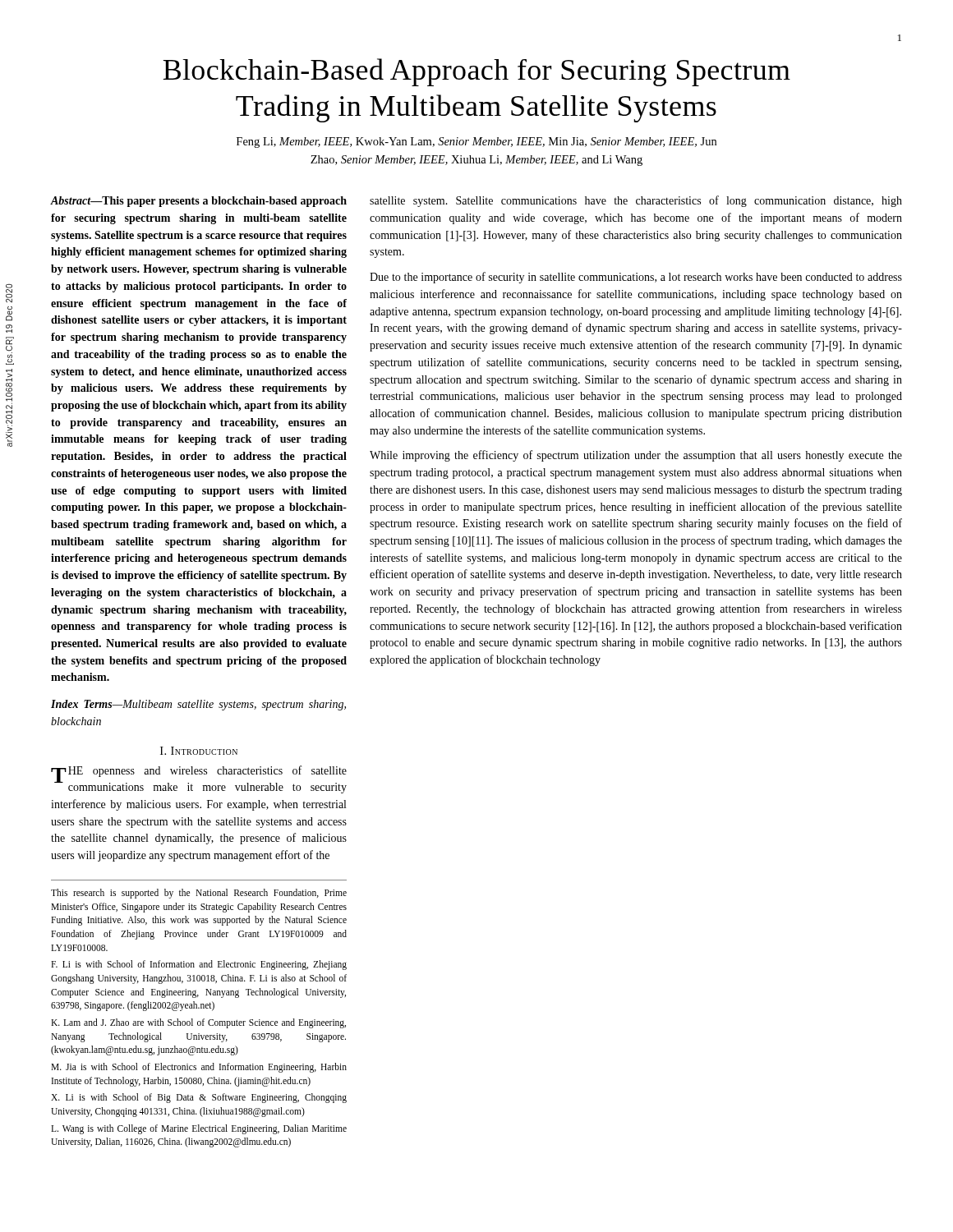Click on the element starting "Blockchain-Based Approach for Securing SpectrumTrading in Multibeam Satellite"
Viewport: 953px width, 1232px height.
pyautogui.click(x=476, y=89)
